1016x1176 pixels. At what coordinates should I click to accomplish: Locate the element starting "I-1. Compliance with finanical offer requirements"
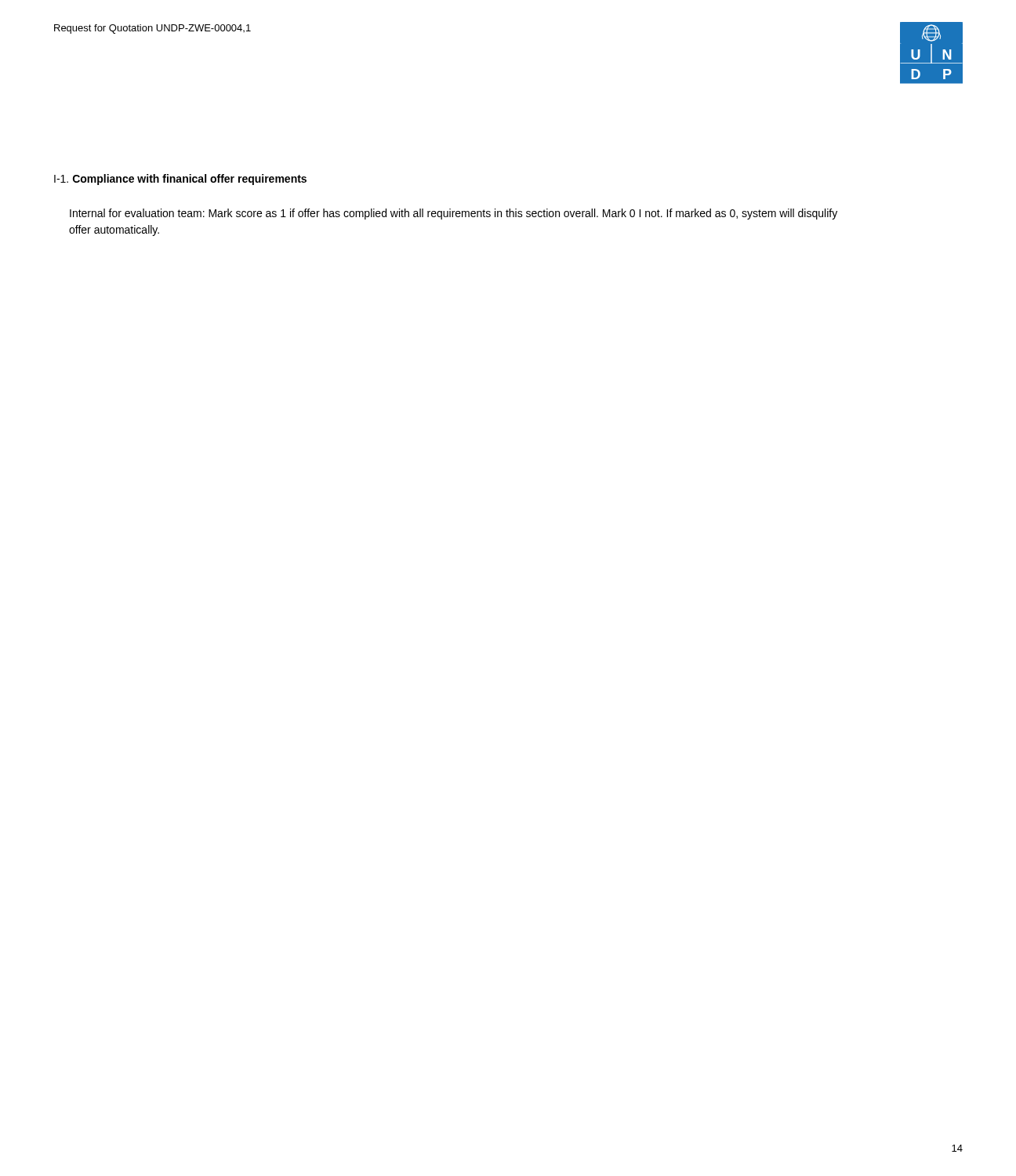pos(180,179)
